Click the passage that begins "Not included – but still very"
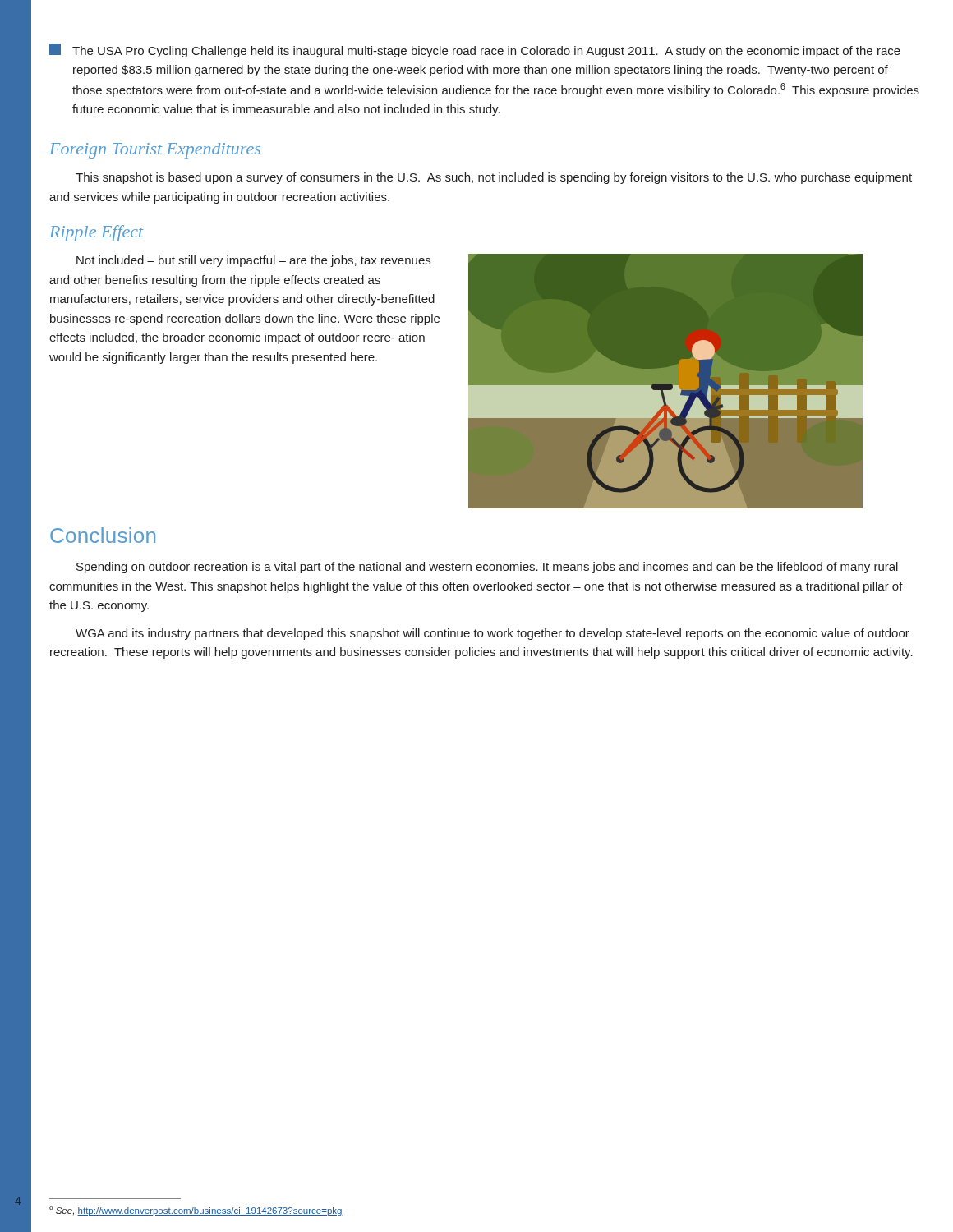 tap(245, 308)
